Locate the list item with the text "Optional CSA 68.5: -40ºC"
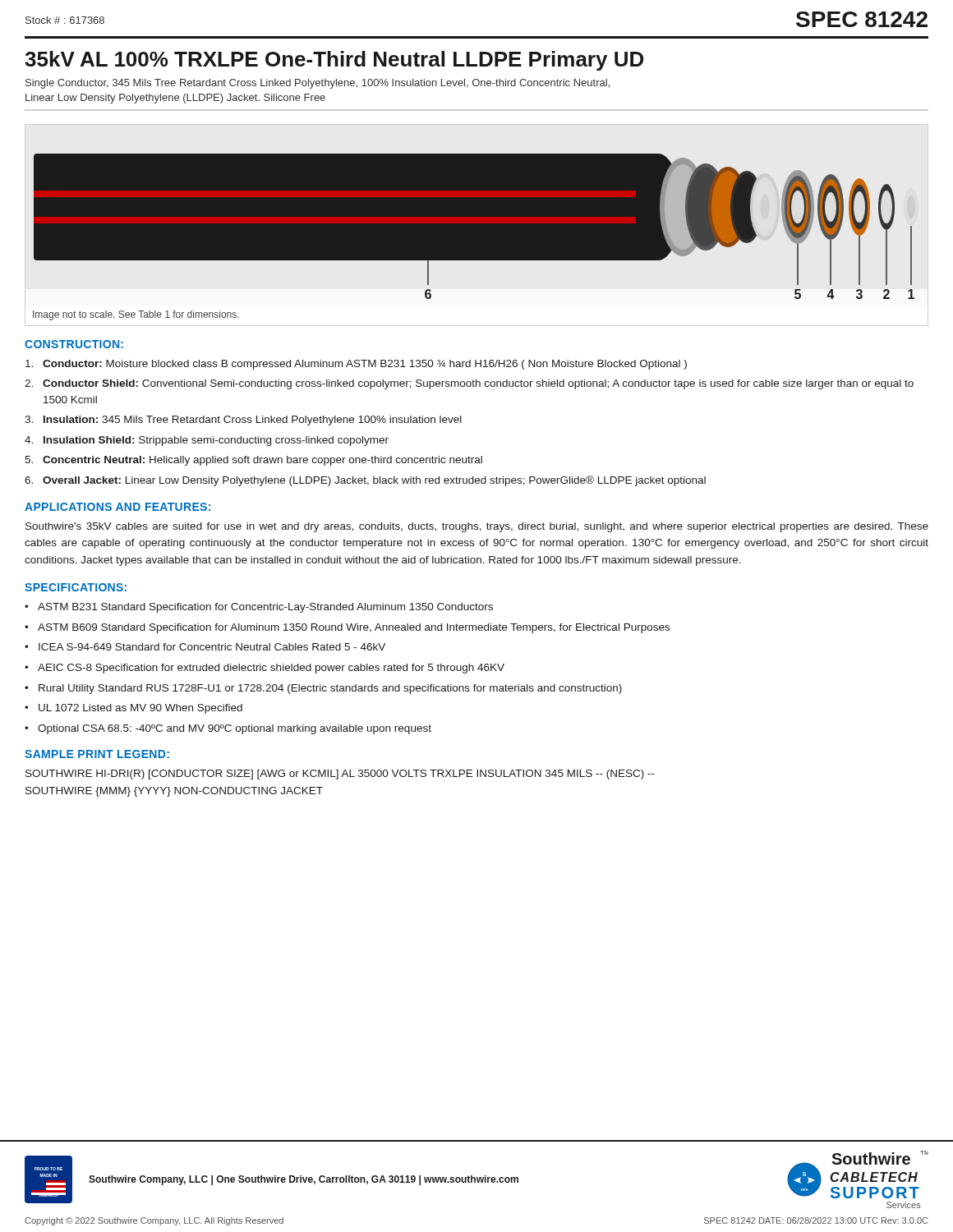 click(x=235, y=728)
